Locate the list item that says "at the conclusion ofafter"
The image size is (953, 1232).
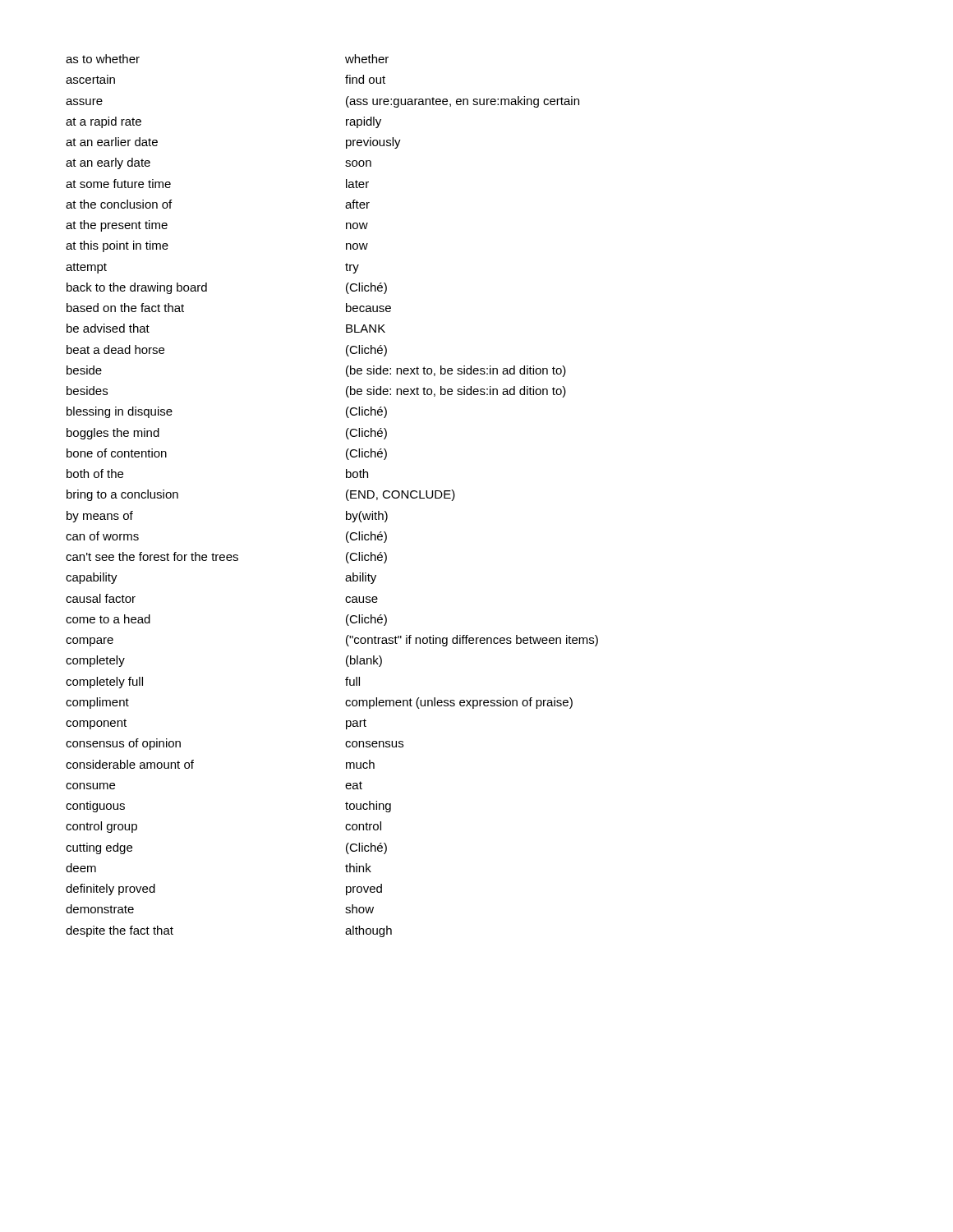coord(115,203)
